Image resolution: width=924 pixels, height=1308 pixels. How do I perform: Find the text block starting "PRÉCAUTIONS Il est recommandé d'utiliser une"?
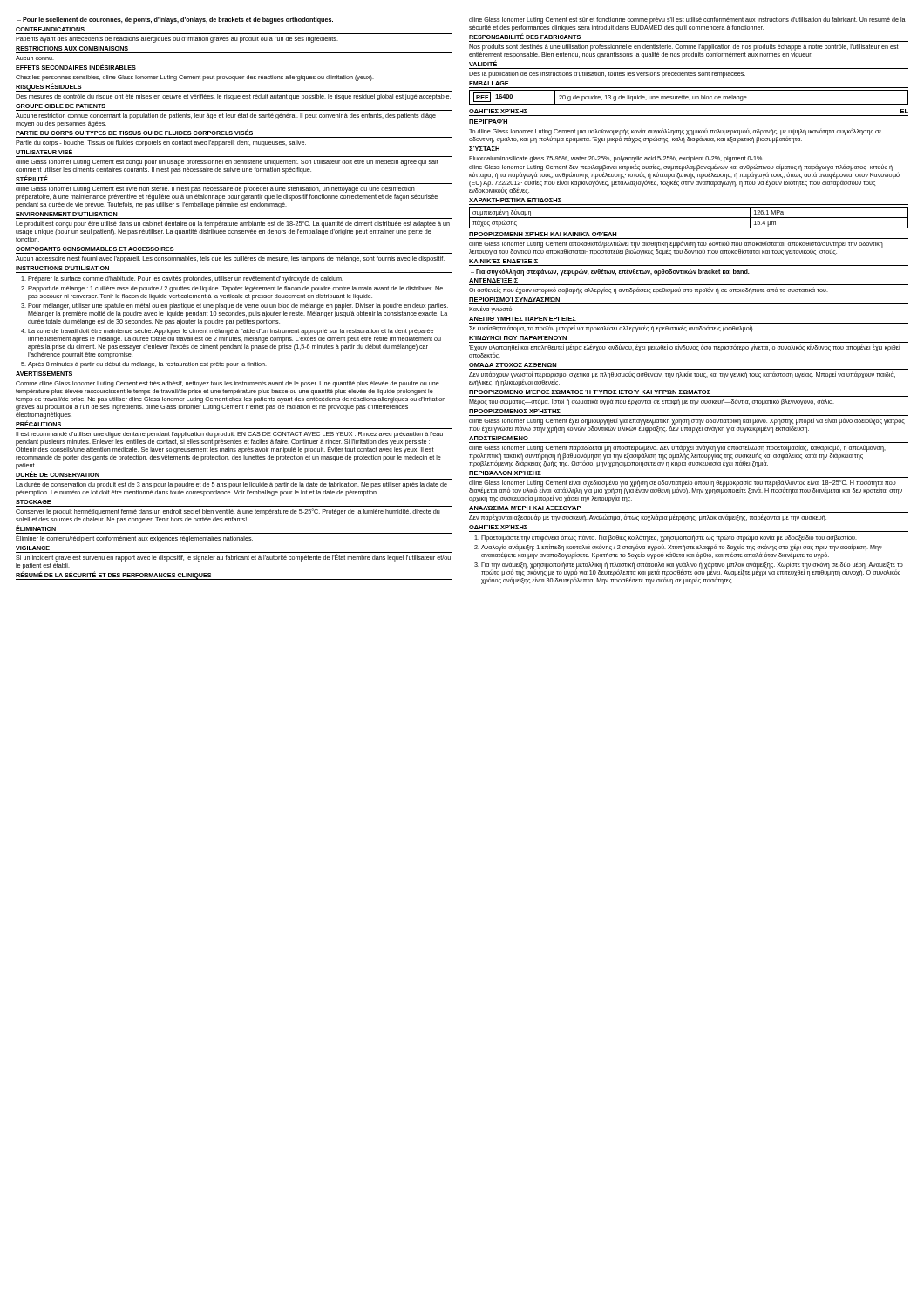[234, 445]
